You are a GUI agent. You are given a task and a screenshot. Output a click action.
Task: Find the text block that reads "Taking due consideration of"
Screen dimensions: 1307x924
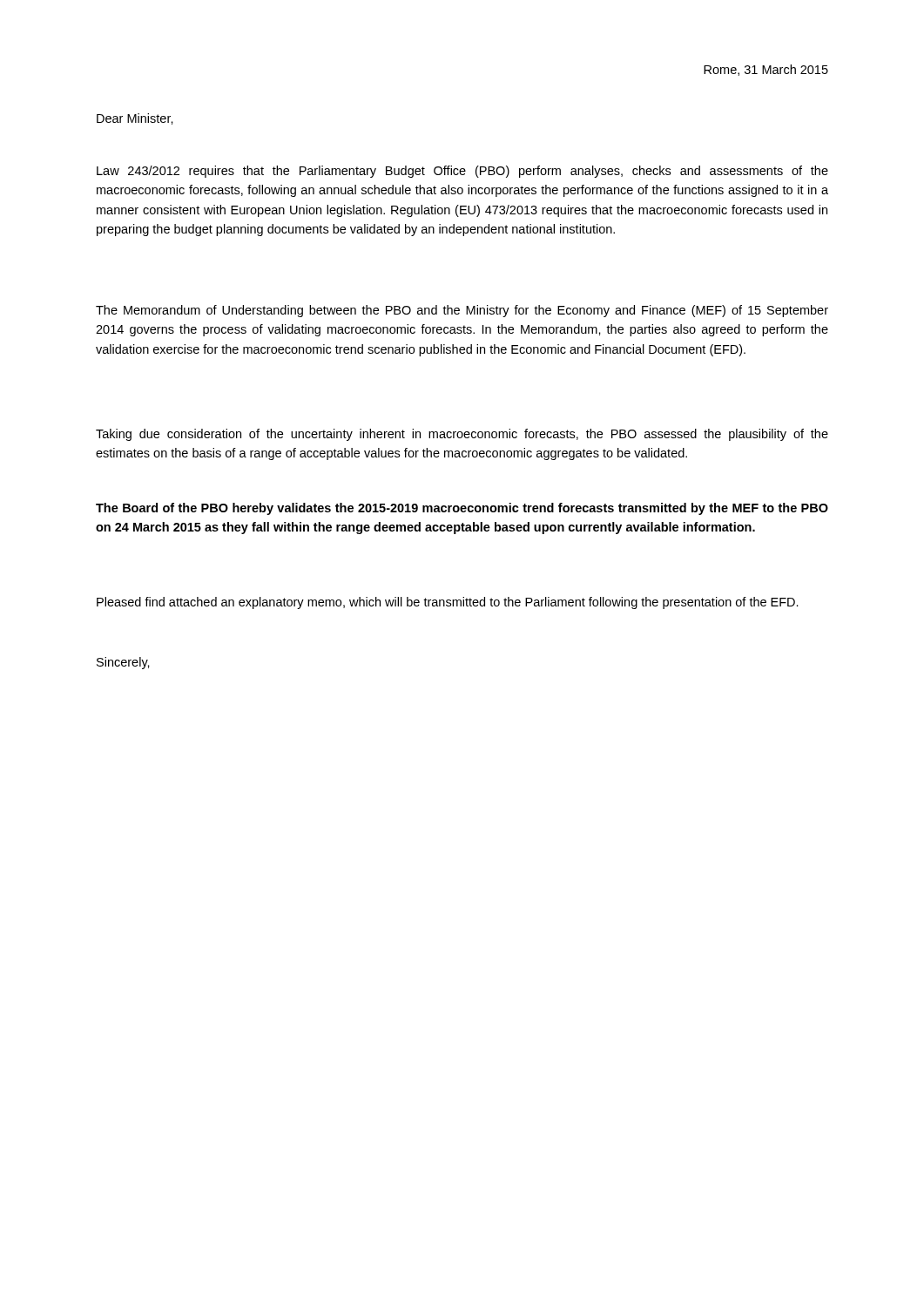tap(462, 444)
